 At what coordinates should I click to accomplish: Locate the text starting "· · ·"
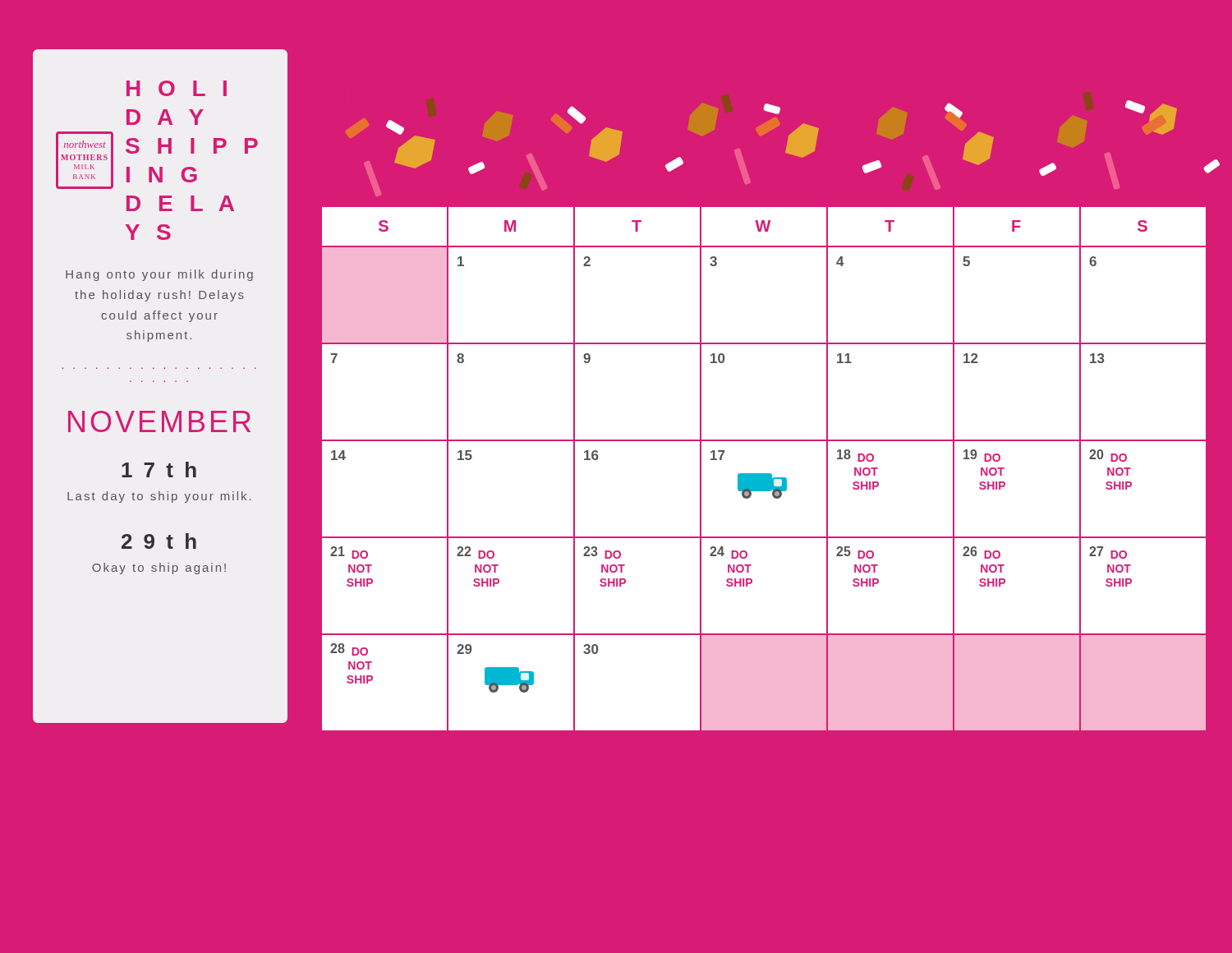coord(160,374)
